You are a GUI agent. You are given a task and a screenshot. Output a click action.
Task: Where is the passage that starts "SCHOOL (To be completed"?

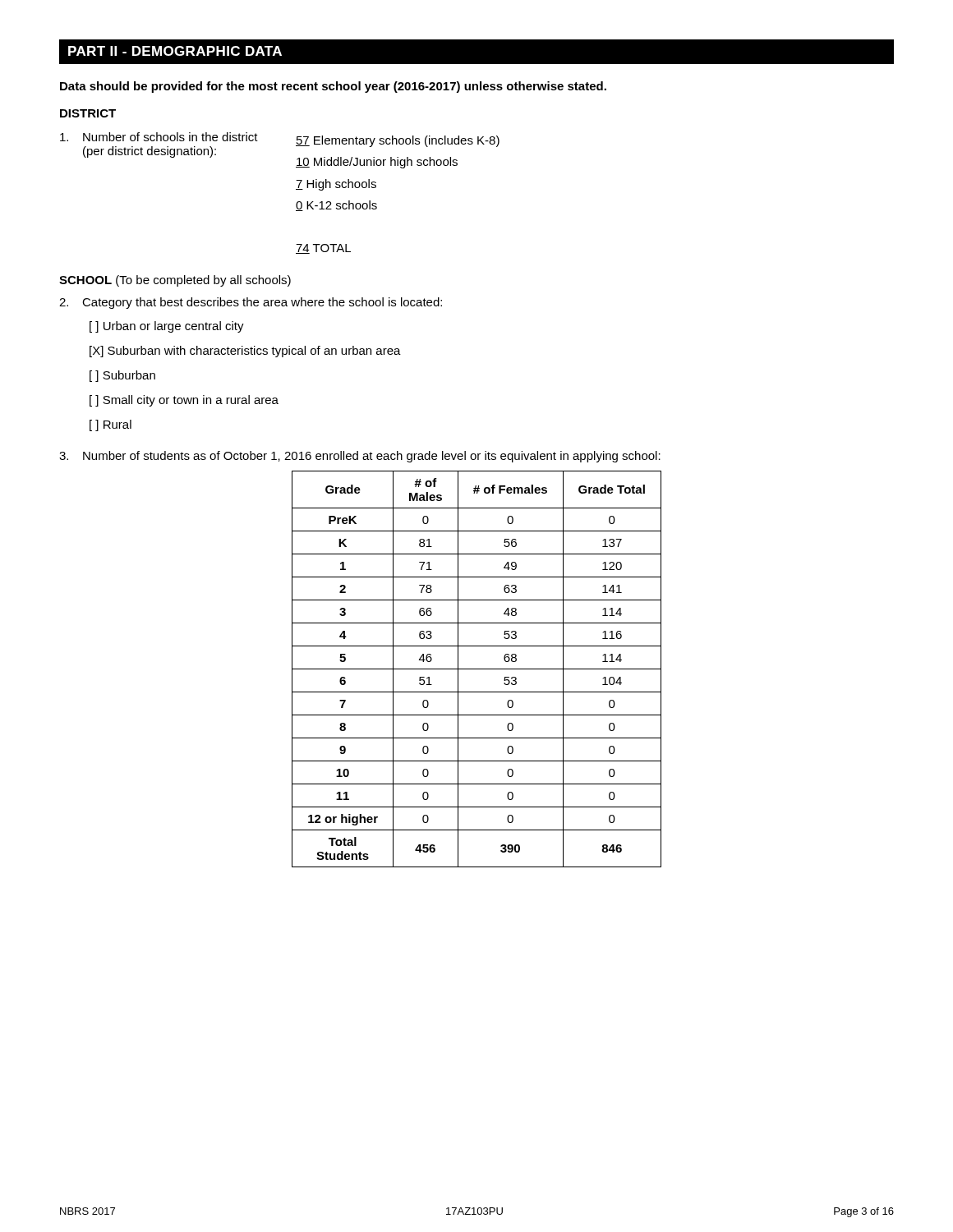175,279
